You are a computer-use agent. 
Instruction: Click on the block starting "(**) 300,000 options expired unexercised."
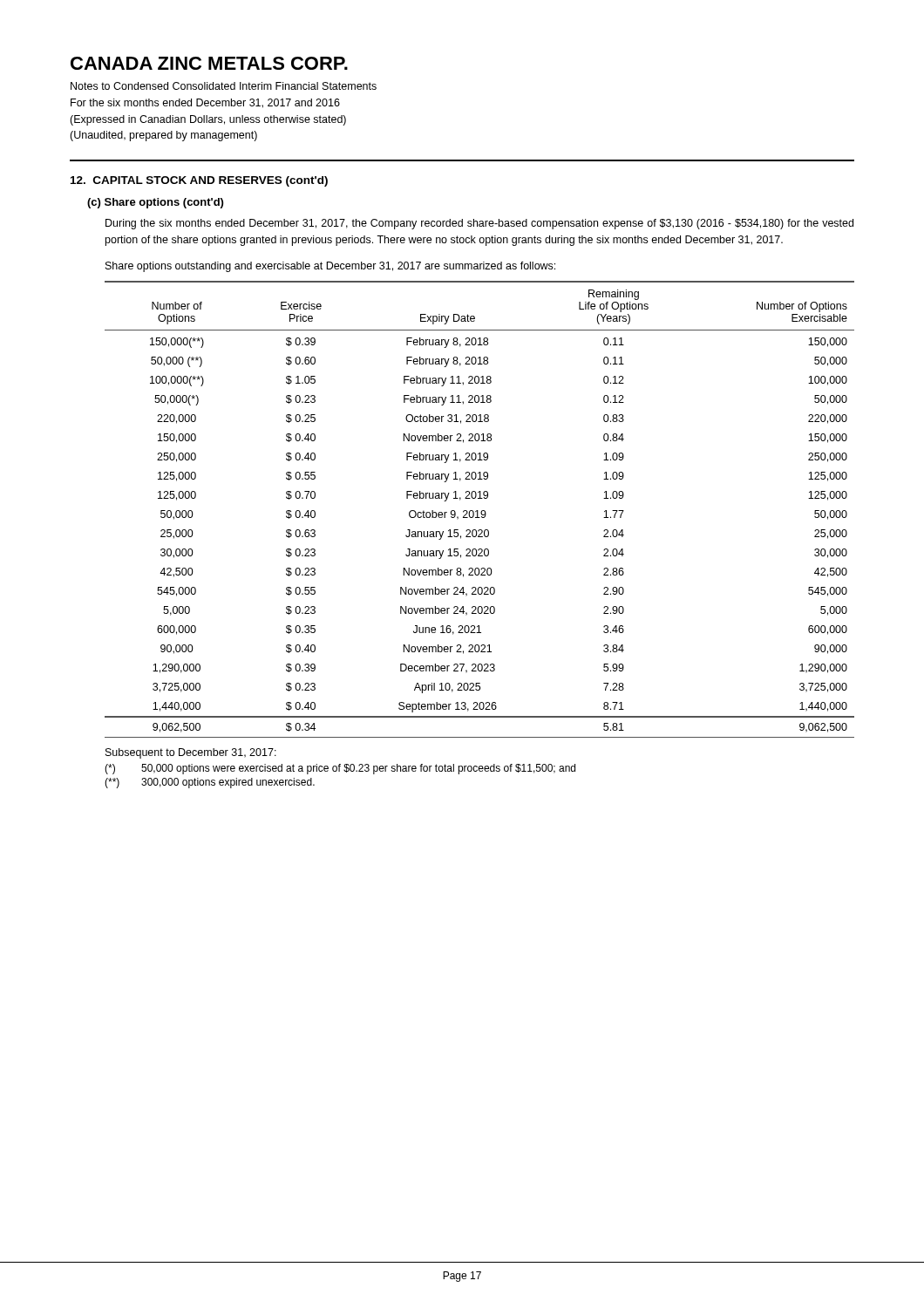click(210, 782)
